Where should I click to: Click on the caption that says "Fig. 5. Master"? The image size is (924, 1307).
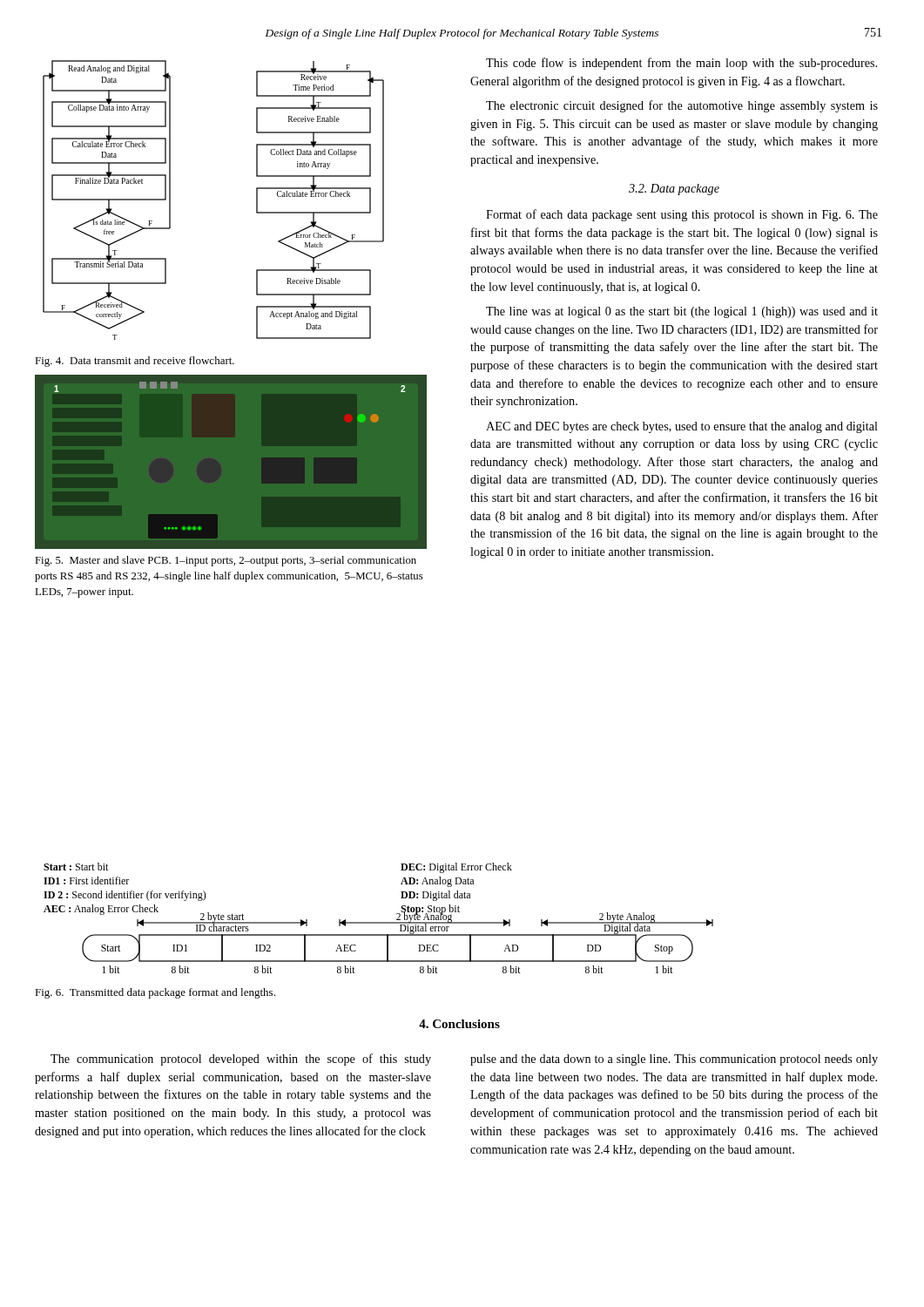[229, 576]
